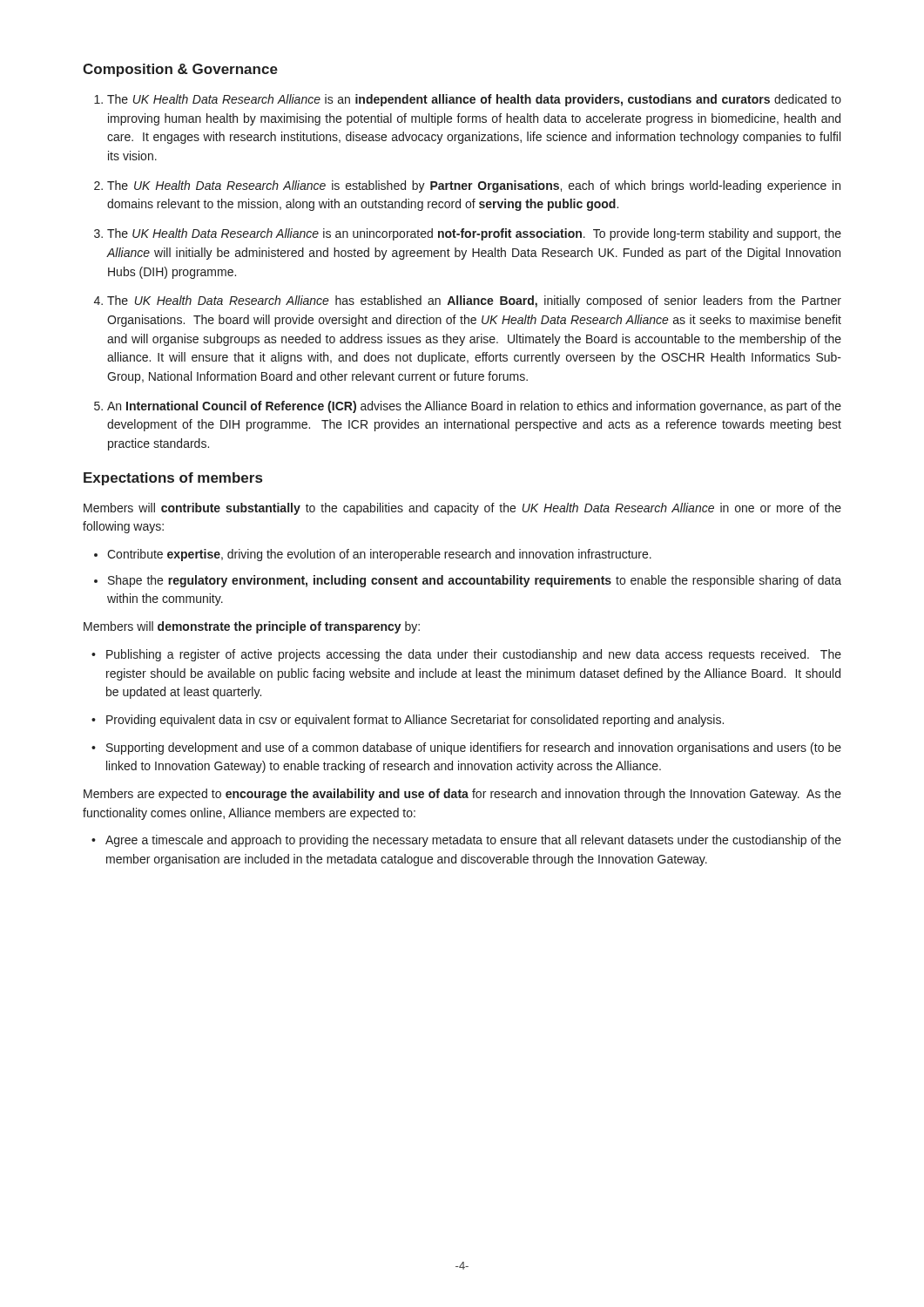Locate the block of text that opens with "Contribute expertise, driving"
This screenshot has width=924, height=1307.
pos(474,577)
